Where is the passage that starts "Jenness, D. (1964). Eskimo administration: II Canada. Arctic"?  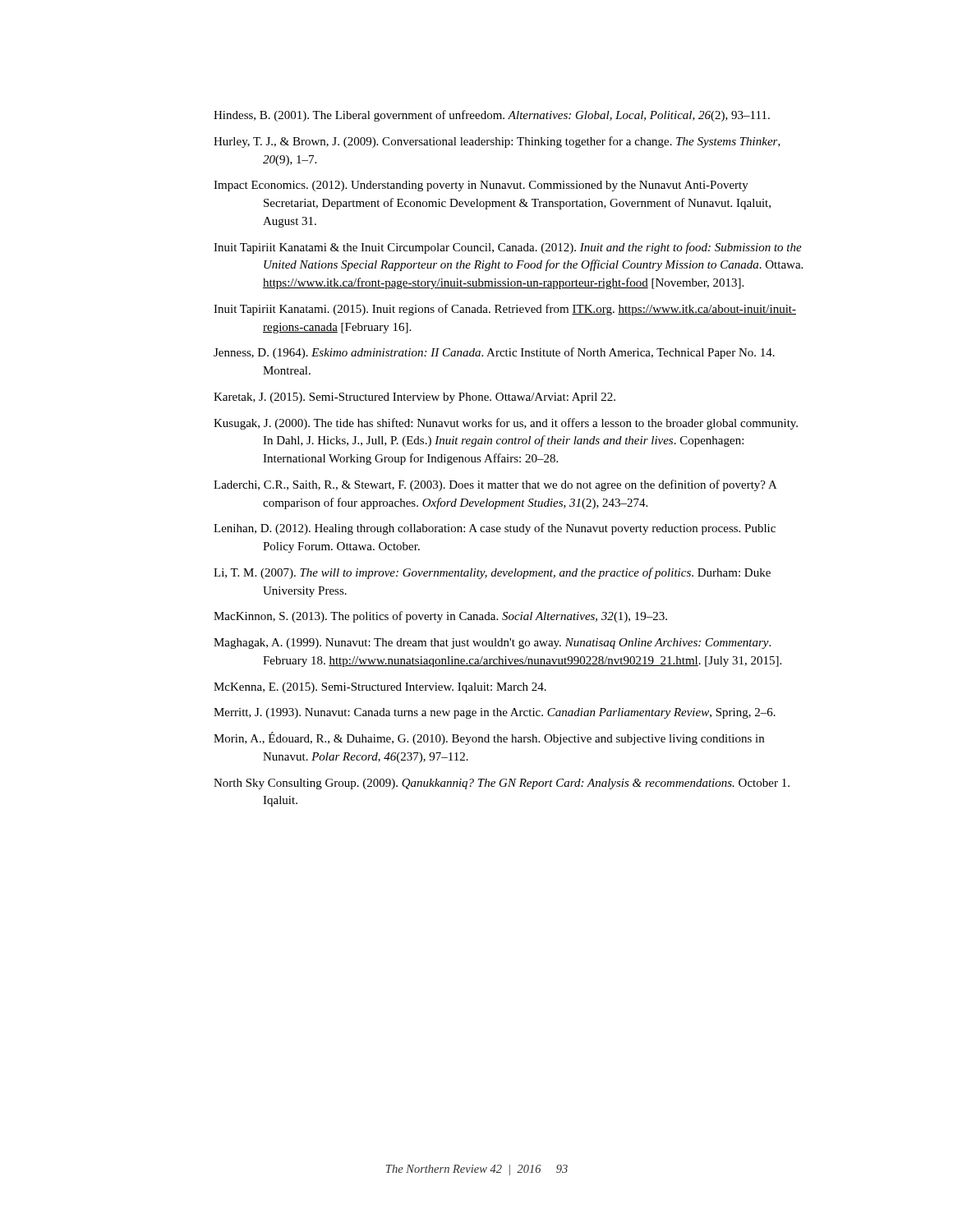click(x=494, y=361)
